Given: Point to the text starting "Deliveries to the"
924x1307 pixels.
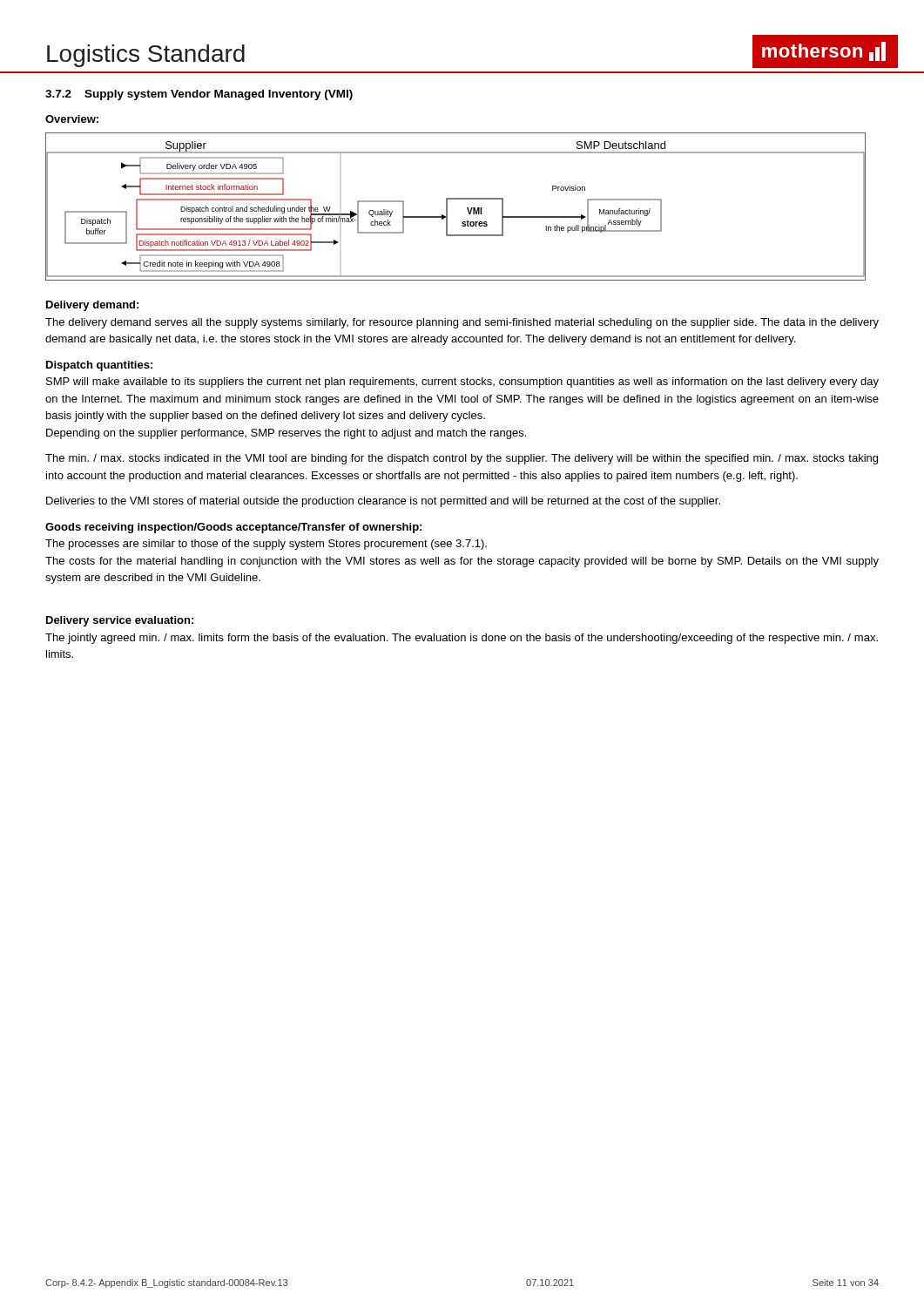Looking at the screenshot, I should click(462, 501).
